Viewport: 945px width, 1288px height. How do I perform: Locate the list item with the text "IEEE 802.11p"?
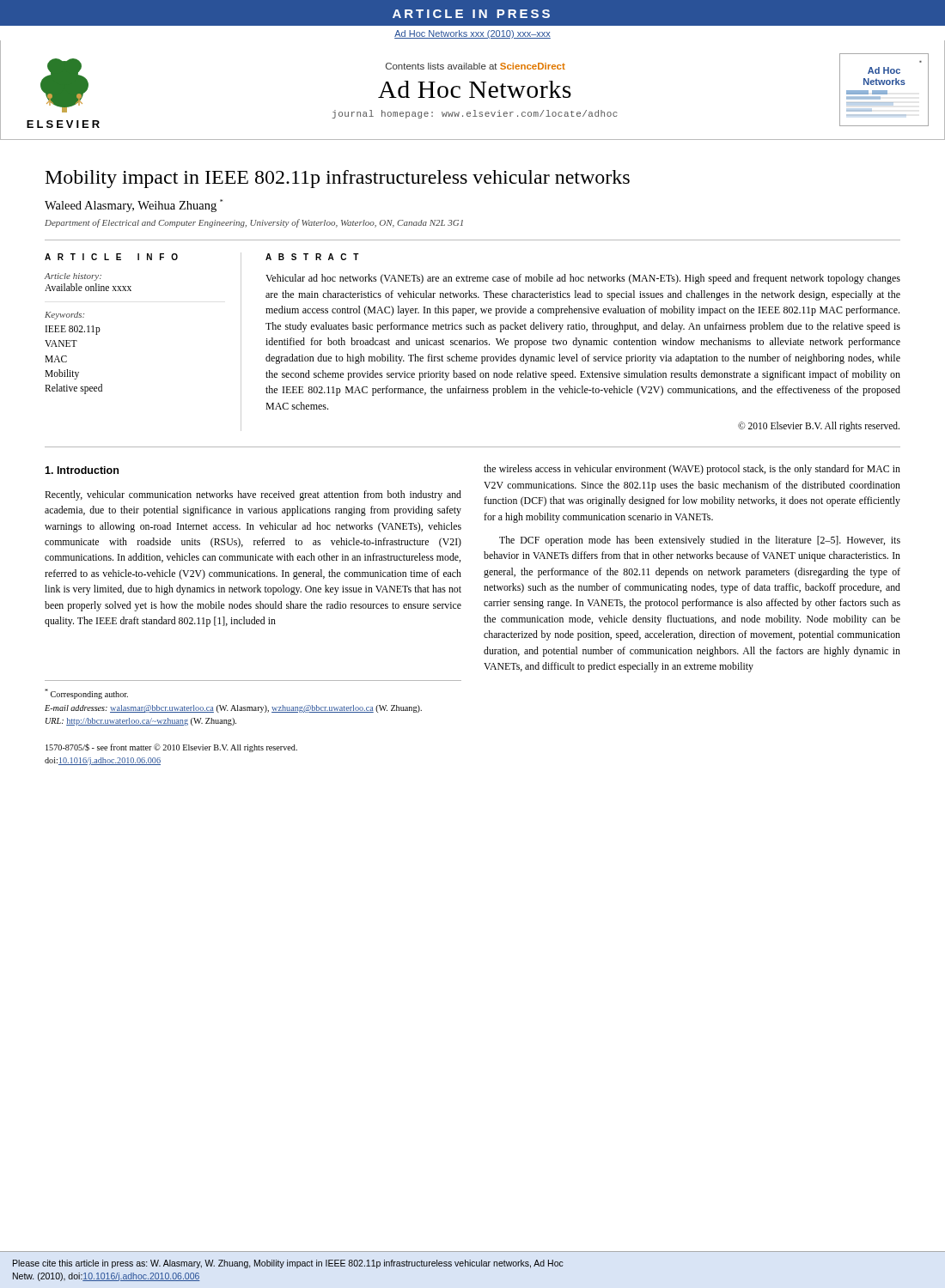[72, 329]
